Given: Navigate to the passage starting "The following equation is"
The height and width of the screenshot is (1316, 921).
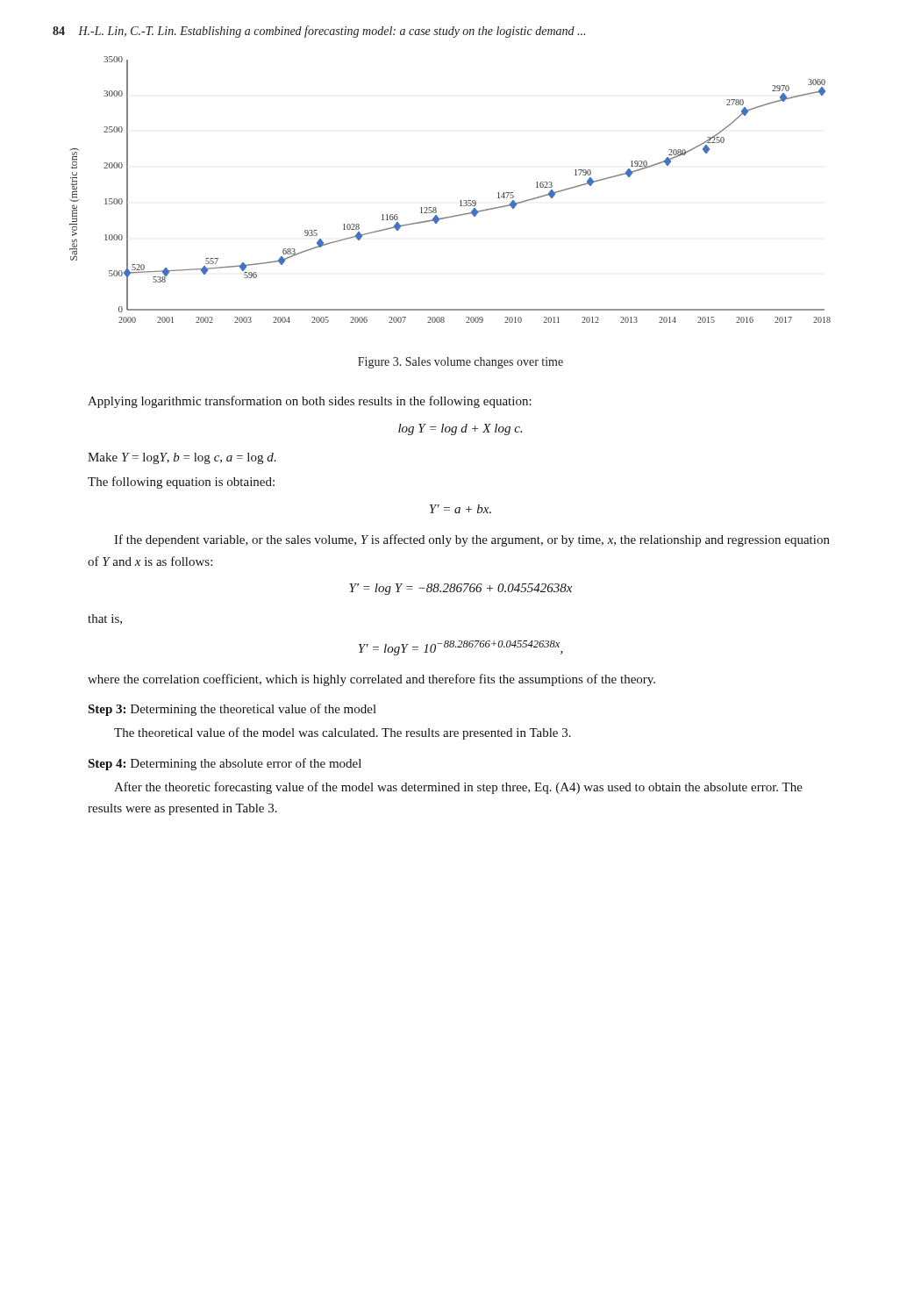Looking at the screenshot, I should (182, 482).
